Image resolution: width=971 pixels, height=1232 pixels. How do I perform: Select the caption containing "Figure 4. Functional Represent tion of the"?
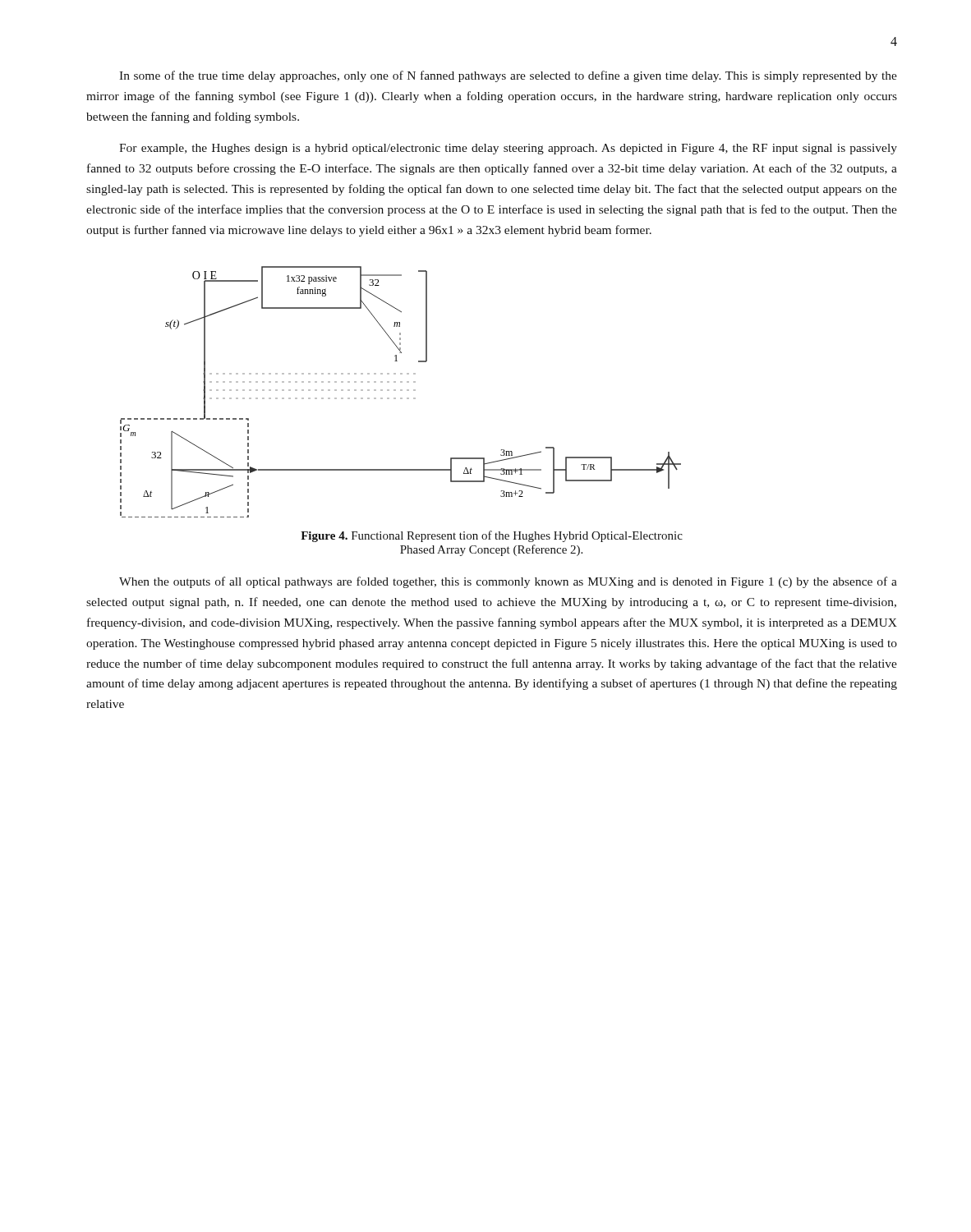coord(492,543)
